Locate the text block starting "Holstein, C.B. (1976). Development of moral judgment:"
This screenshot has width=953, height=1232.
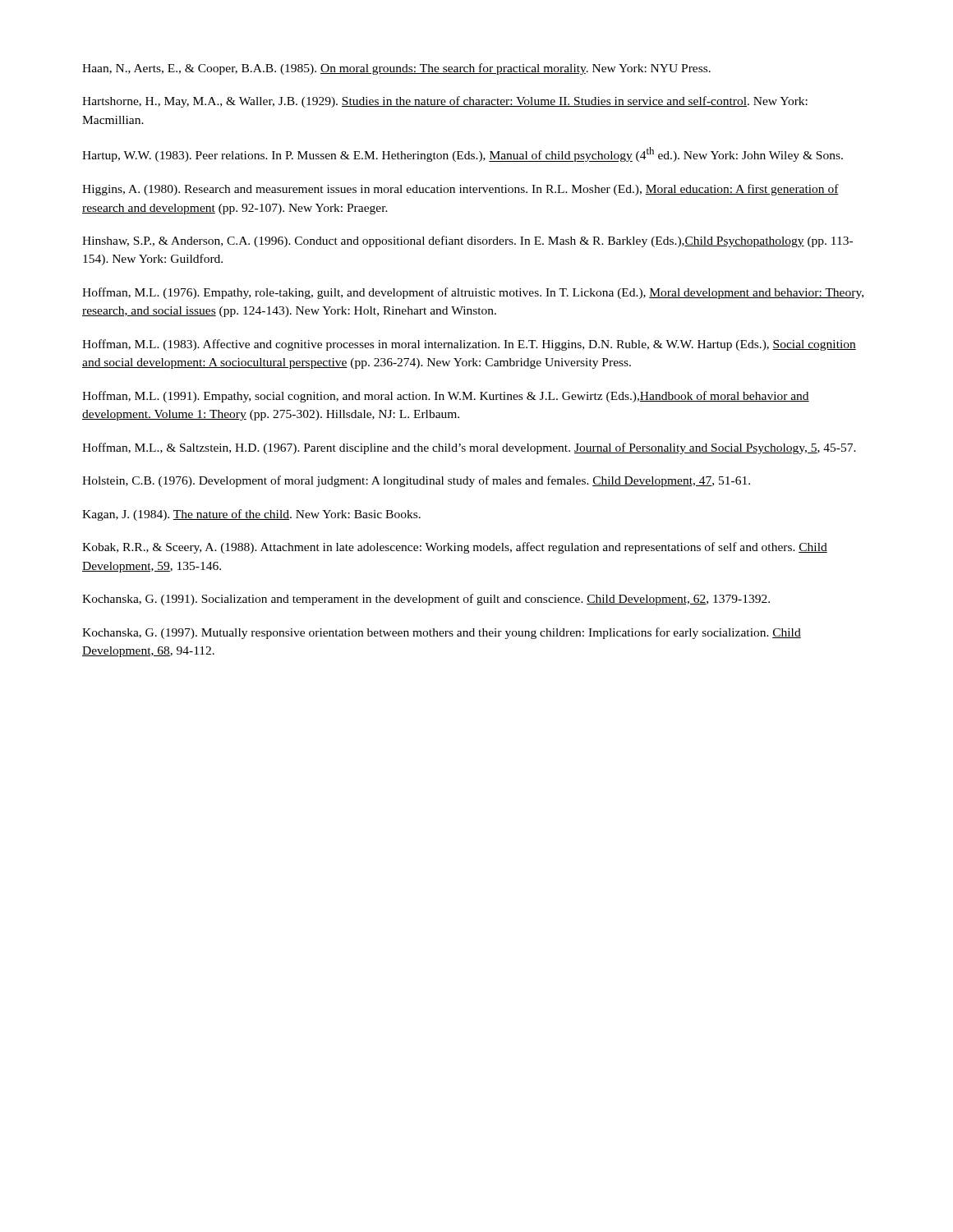[x=417, y=480]
